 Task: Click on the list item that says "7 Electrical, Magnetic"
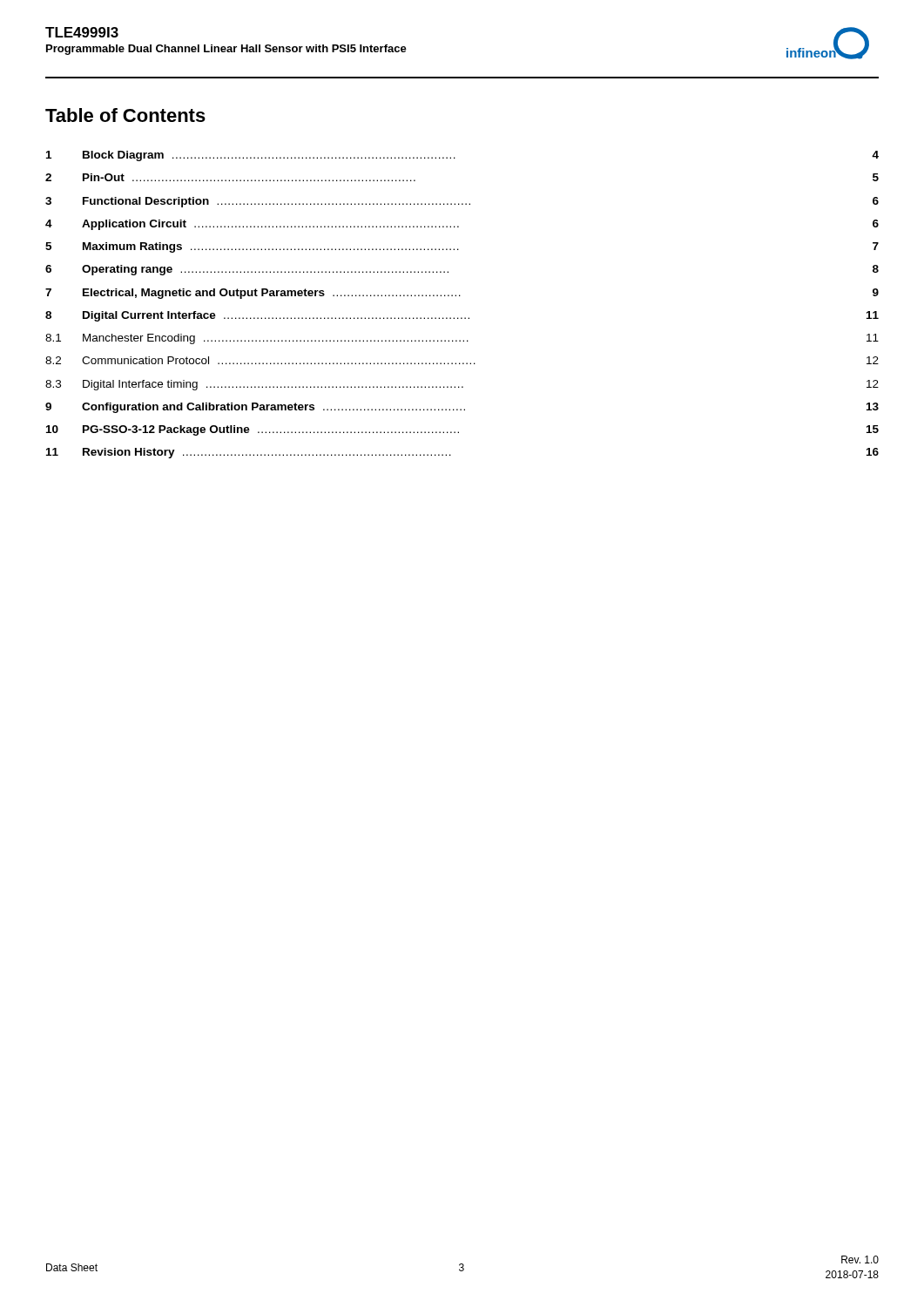pos(462,292)
